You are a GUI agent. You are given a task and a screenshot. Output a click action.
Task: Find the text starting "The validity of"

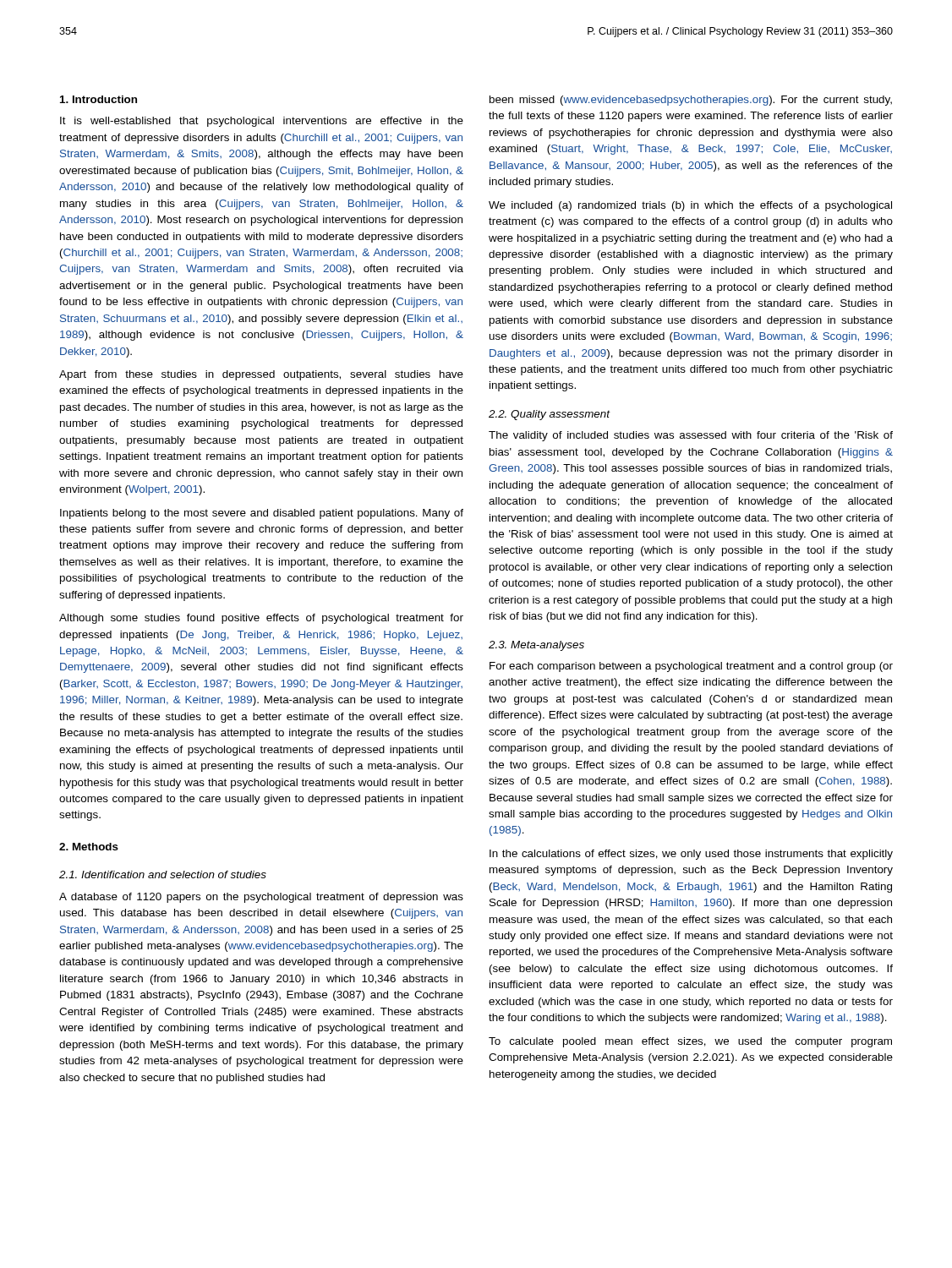[691, 526]
